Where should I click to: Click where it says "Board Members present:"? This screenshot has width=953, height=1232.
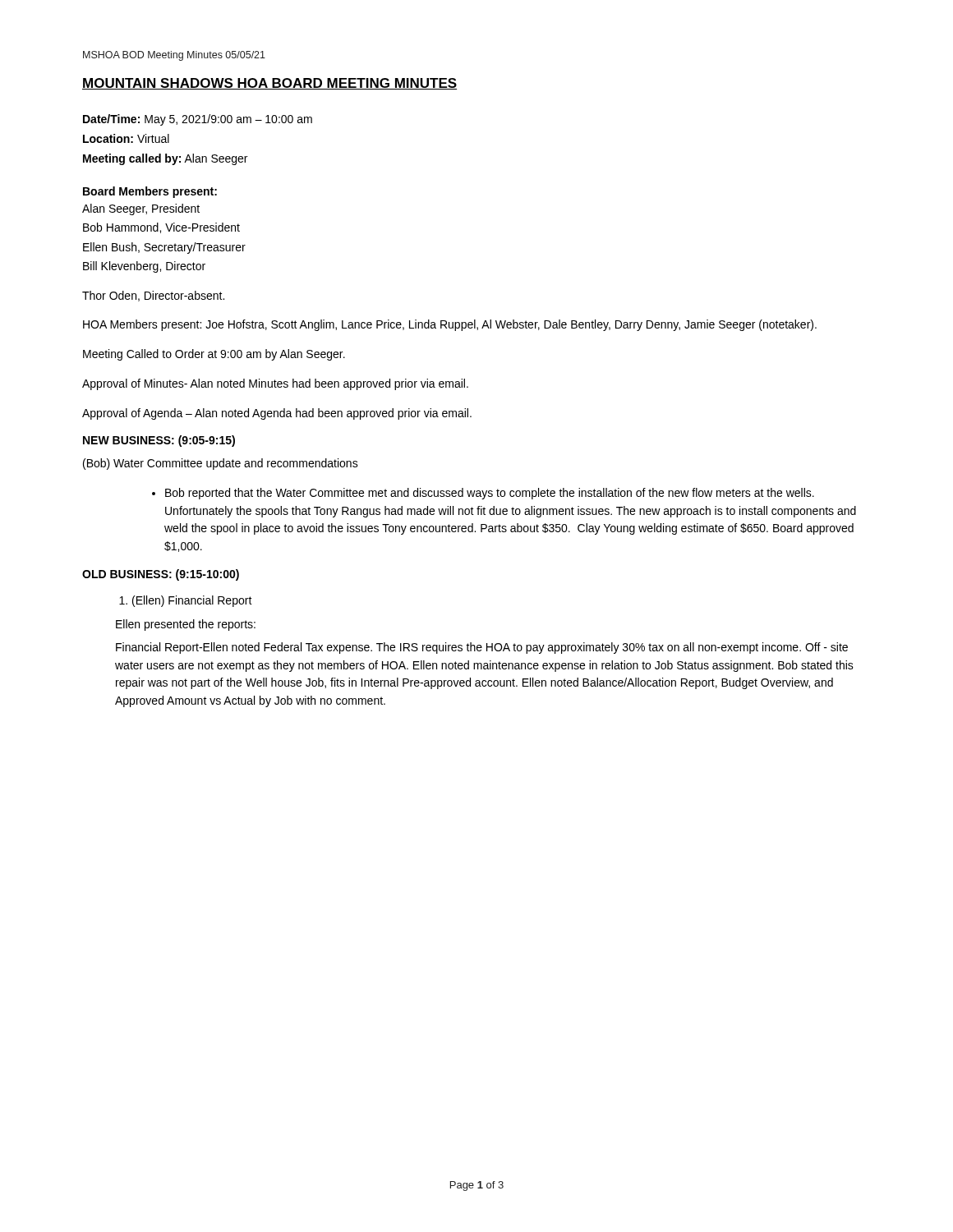pyautogui.click(x=150, y=192)
